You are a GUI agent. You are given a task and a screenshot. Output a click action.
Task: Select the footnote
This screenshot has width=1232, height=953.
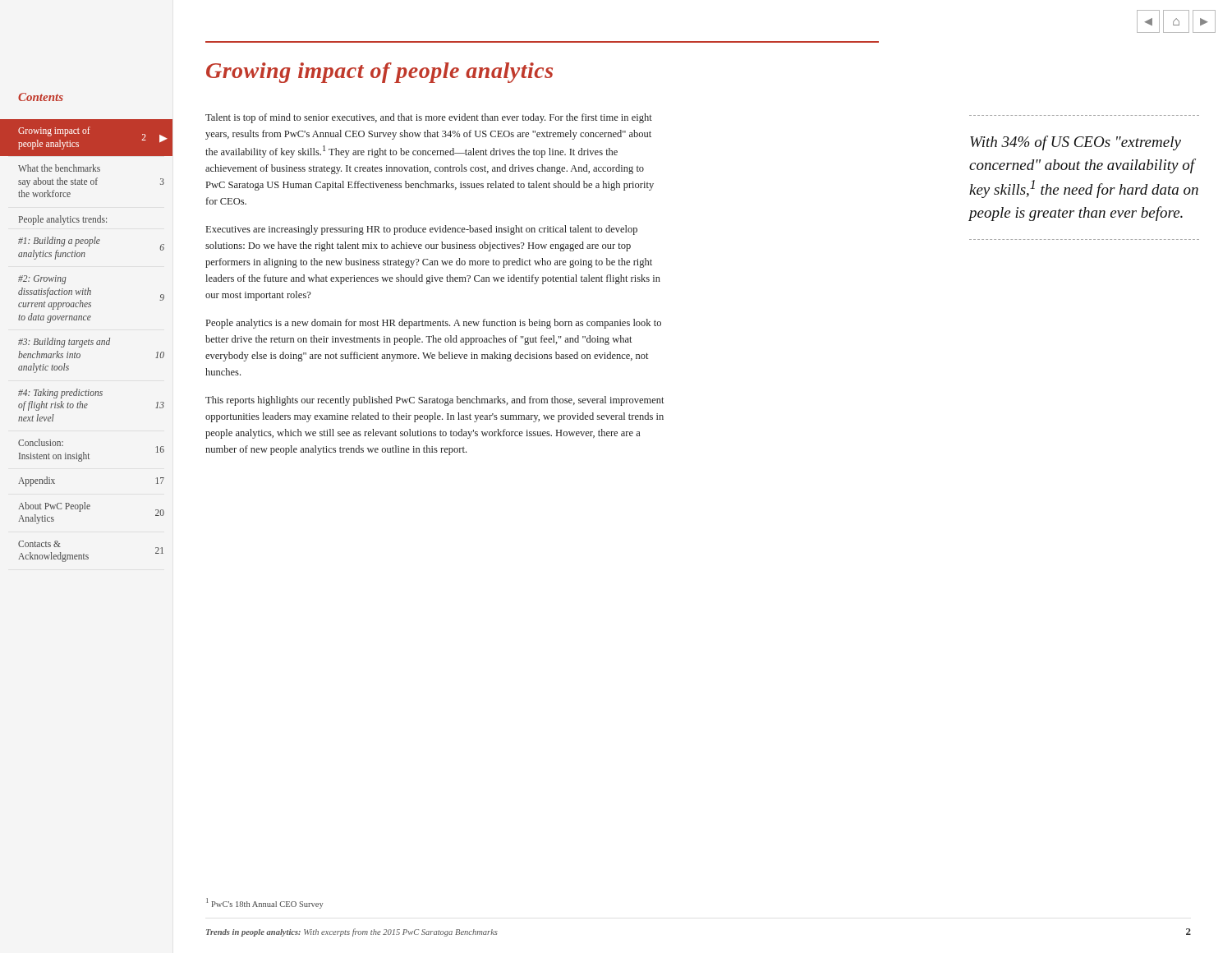pyautogui.click(x=264, y=902)
